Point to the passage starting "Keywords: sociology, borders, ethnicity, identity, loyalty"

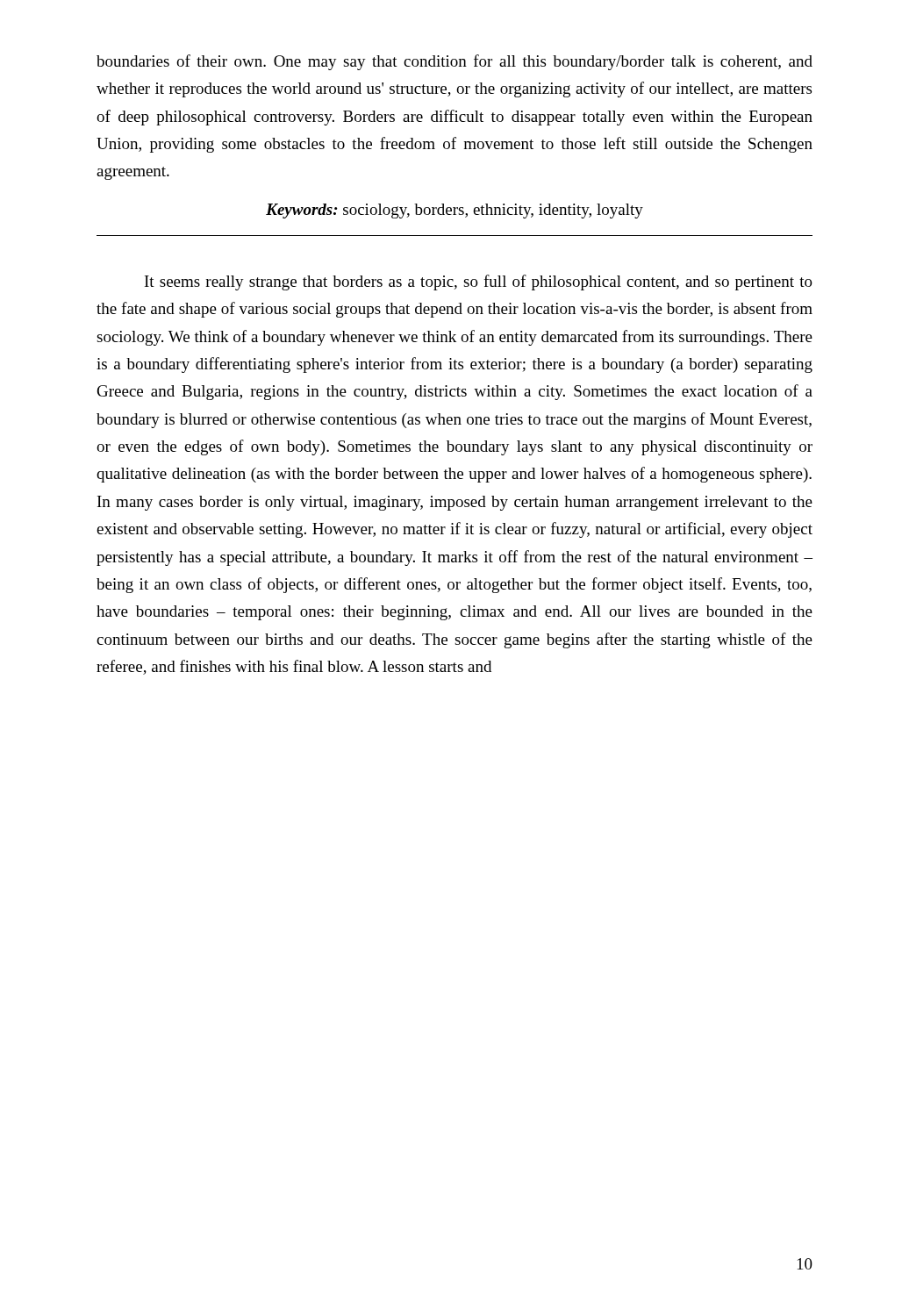454,209
